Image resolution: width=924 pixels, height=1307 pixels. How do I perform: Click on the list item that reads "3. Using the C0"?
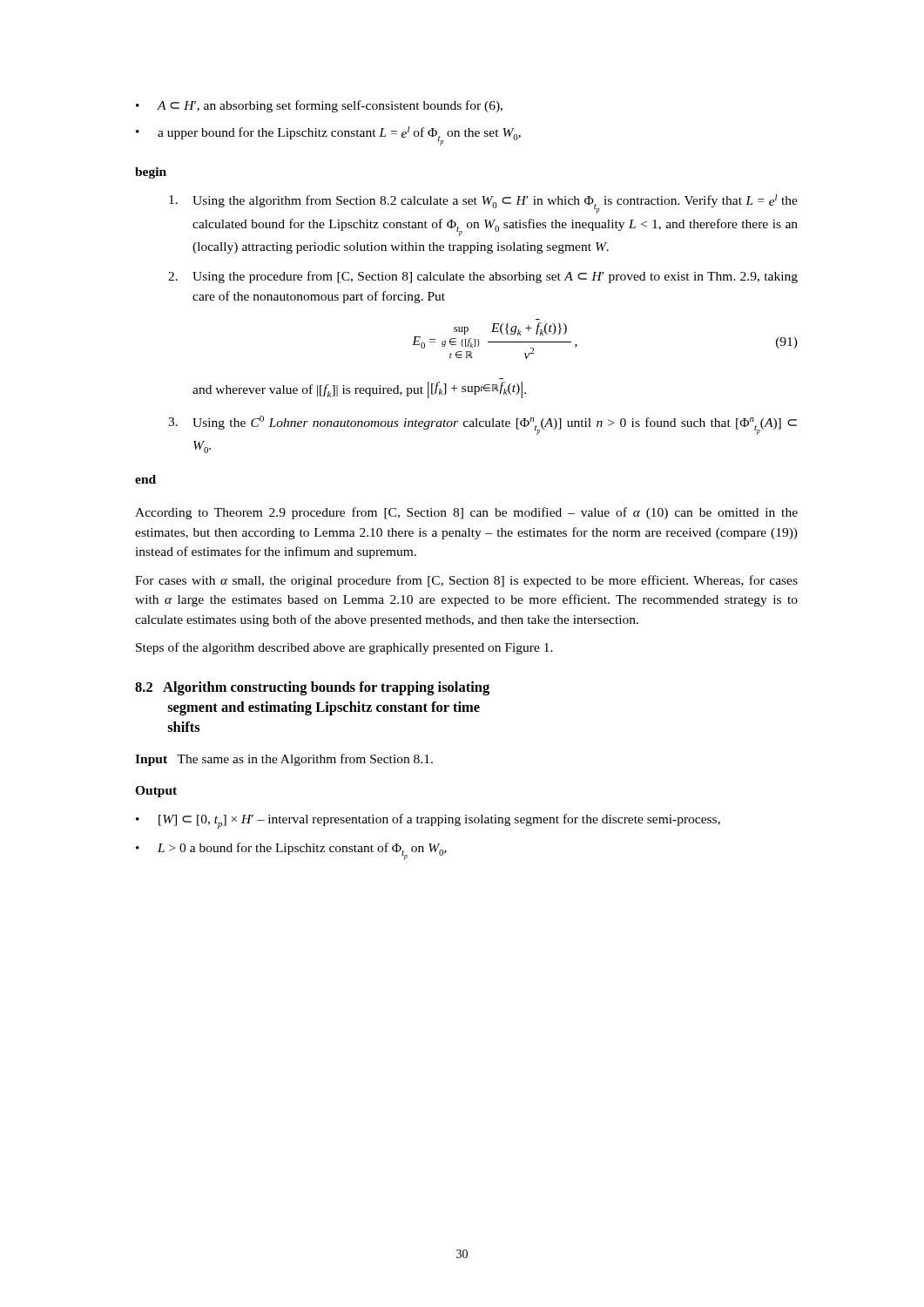coord(483,435)
